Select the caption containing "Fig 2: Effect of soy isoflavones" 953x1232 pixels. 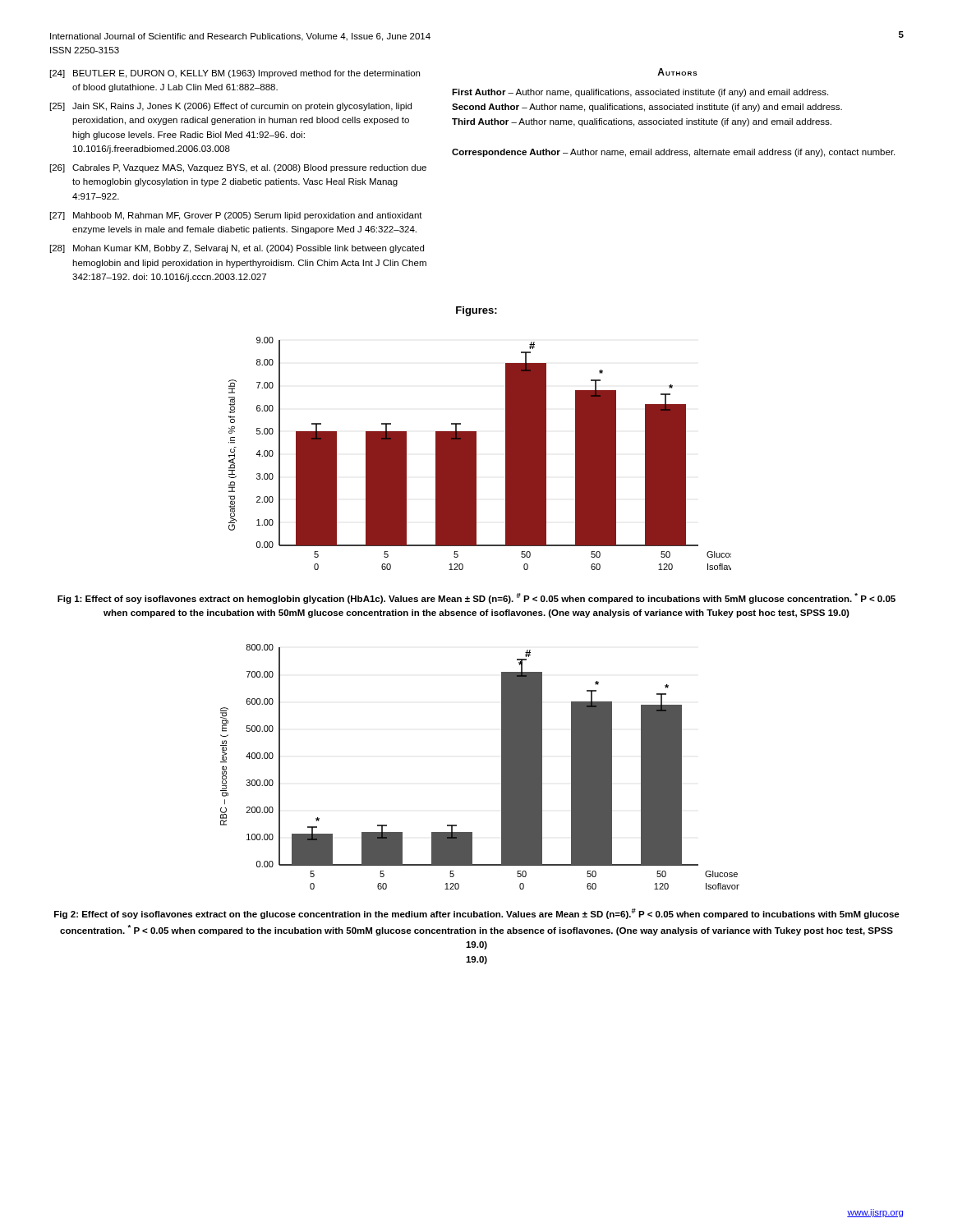(476, 935)
